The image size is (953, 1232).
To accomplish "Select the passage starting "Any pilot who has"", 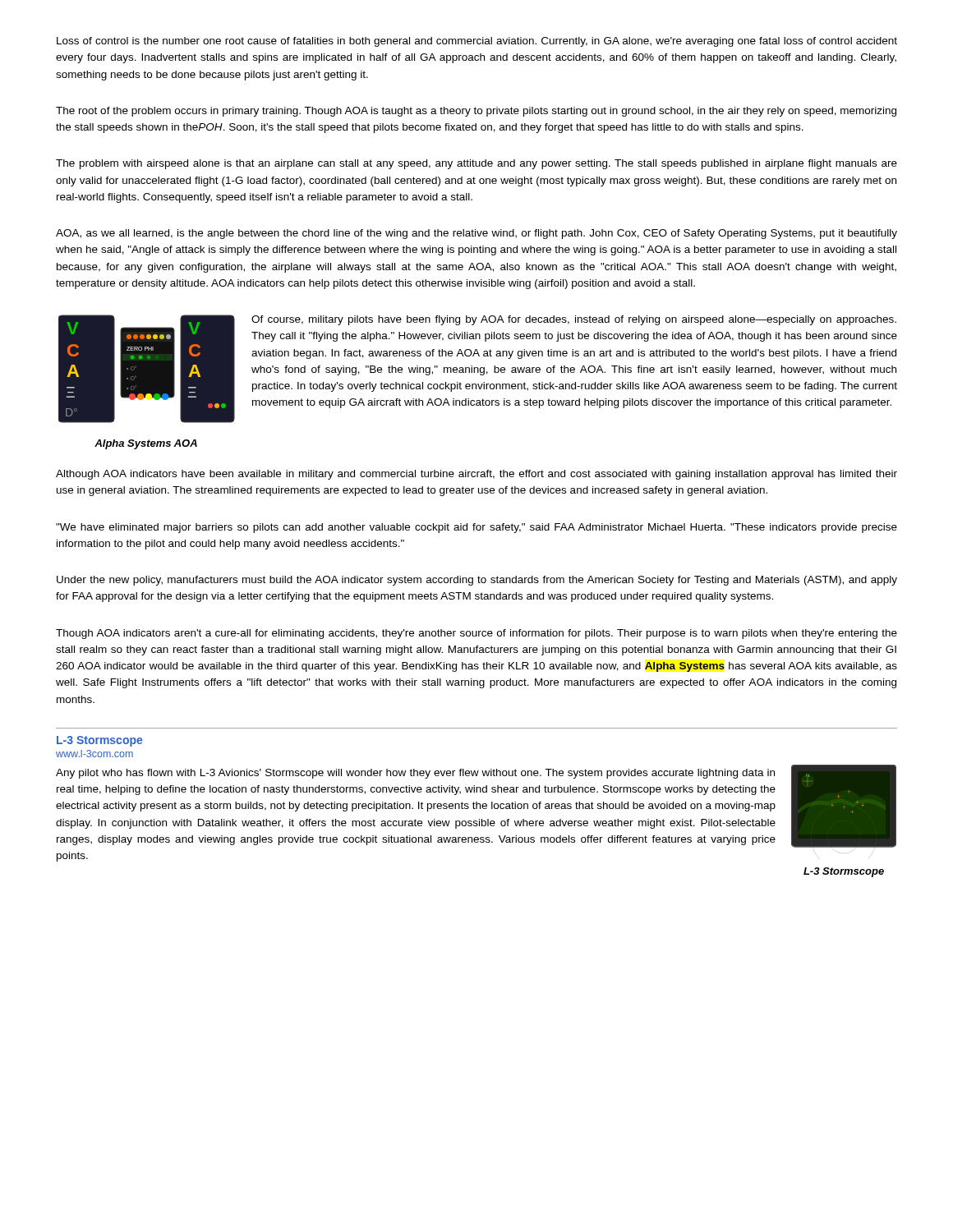I will (416, 814).
